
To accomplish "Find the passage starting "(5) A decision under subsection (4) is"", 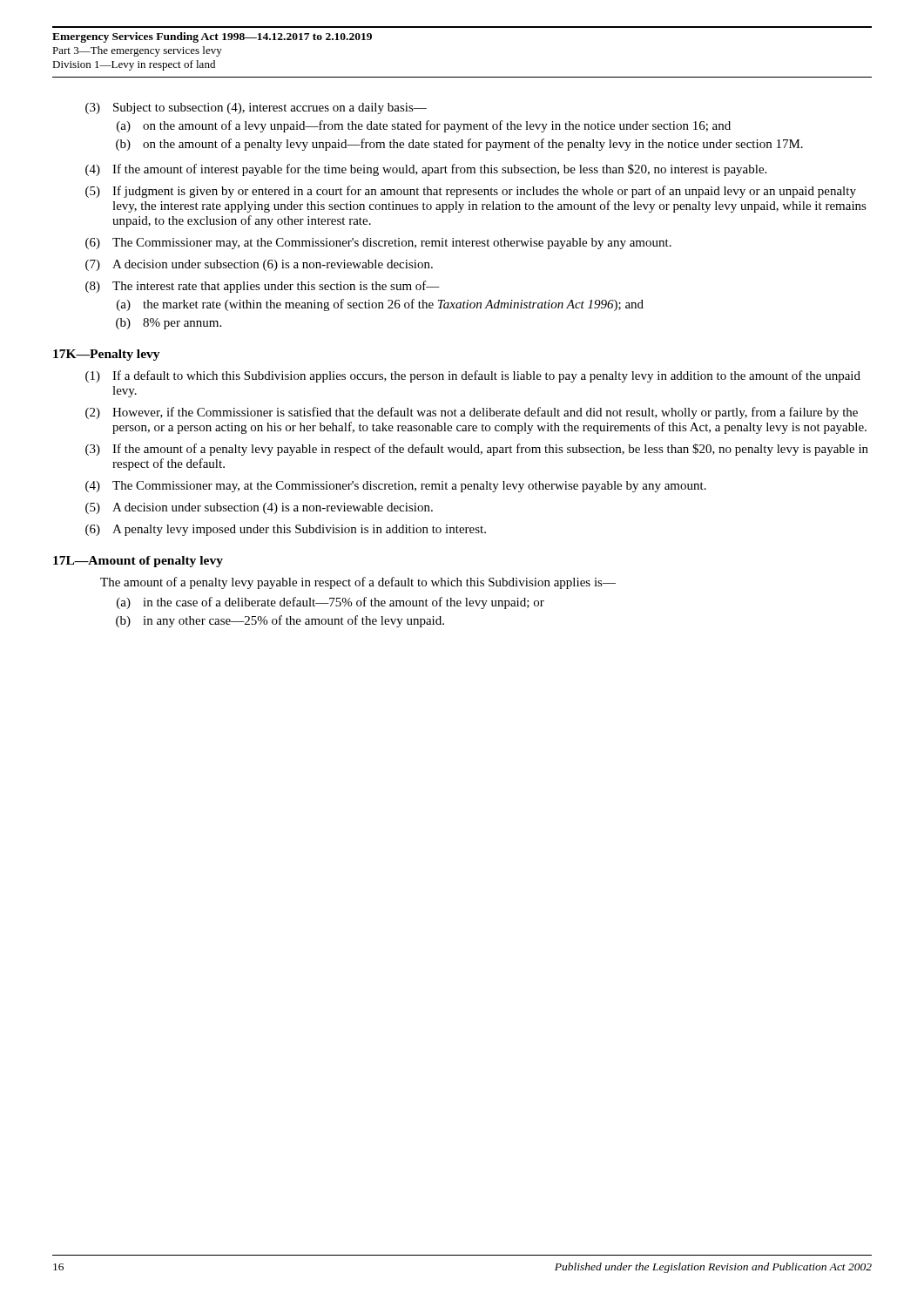I will pyautogui.click(x=259, y=508).
